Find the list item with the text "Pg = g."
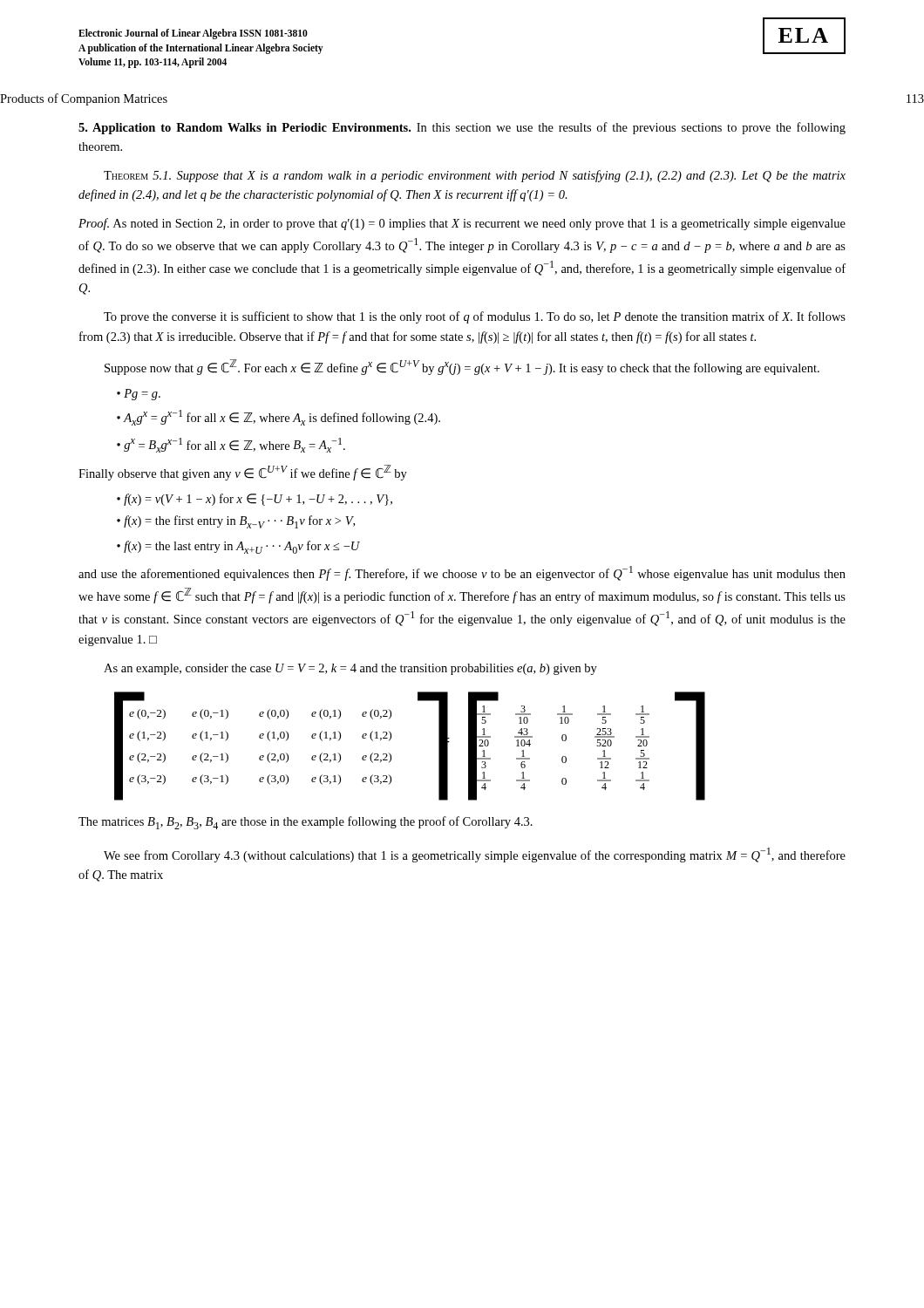The height and width of the screenshot is (1308, 924). coord(142,393)
